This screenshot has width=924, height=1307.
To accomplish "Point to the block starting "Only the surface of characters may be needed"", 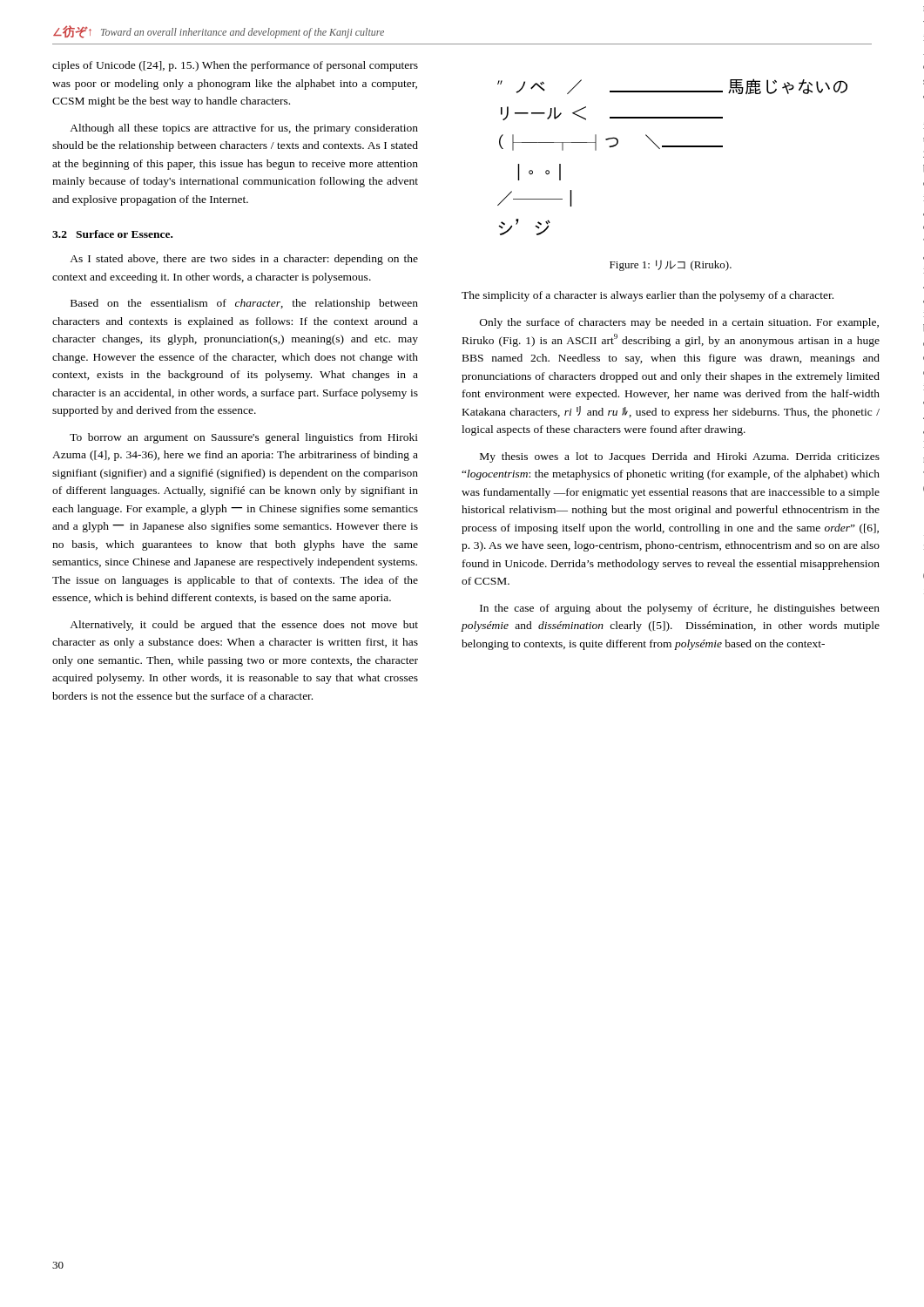I will tap(671, 375).
